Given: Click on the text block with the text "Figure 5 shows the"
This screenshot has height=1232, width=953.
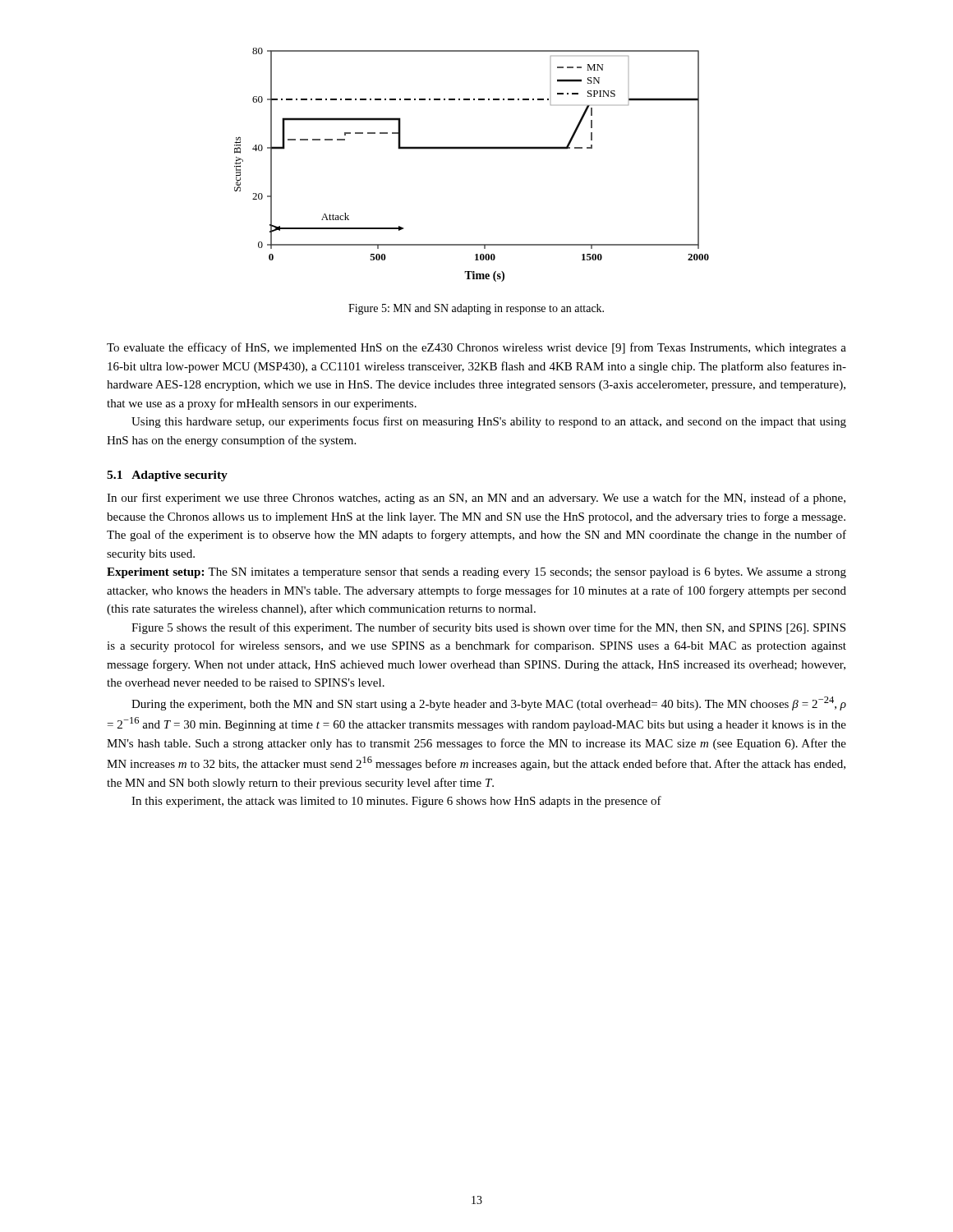Looking at the screenshot, I should [x=476, y=655].
